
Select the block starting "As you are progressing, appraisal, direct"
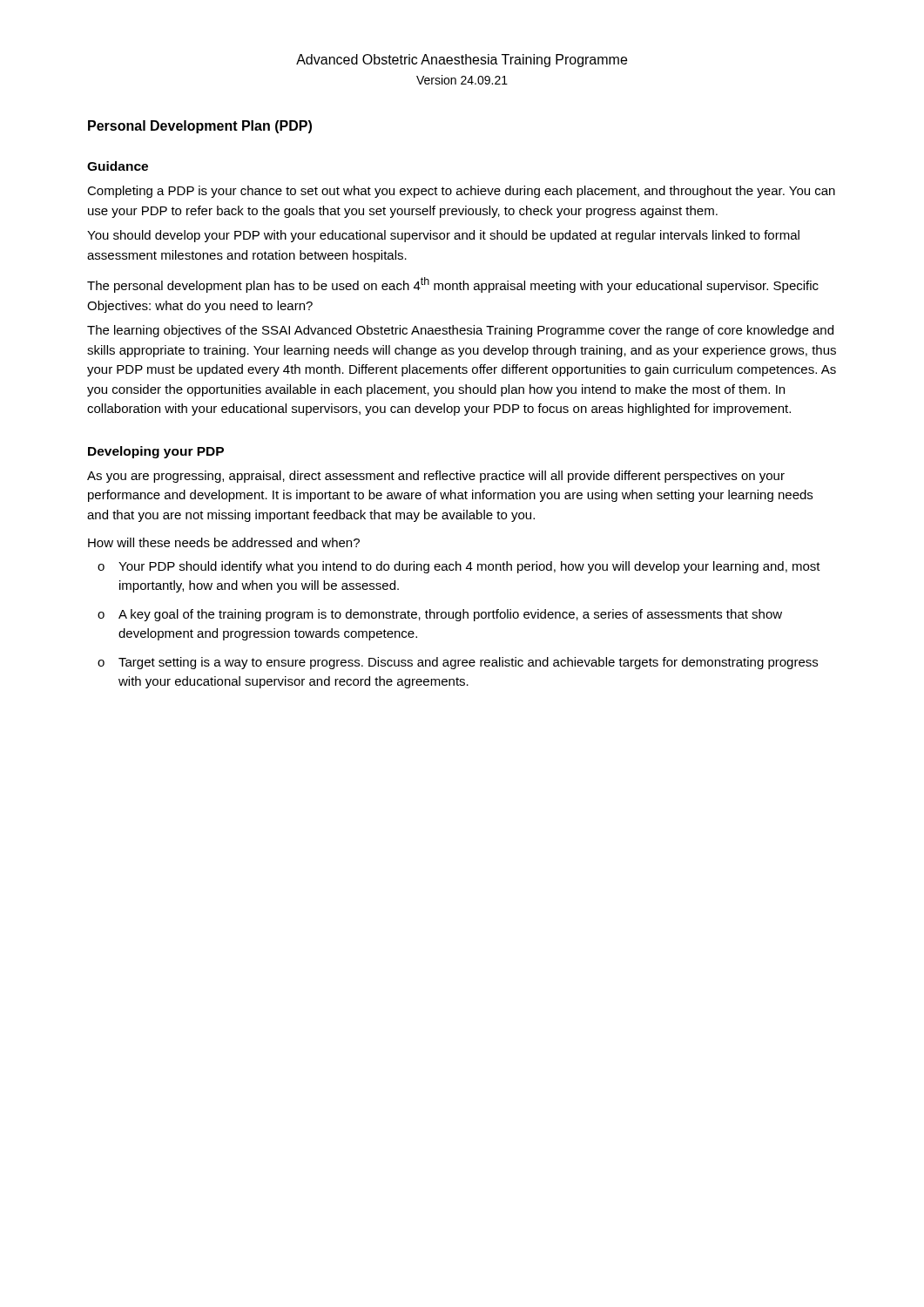(450, 495)
